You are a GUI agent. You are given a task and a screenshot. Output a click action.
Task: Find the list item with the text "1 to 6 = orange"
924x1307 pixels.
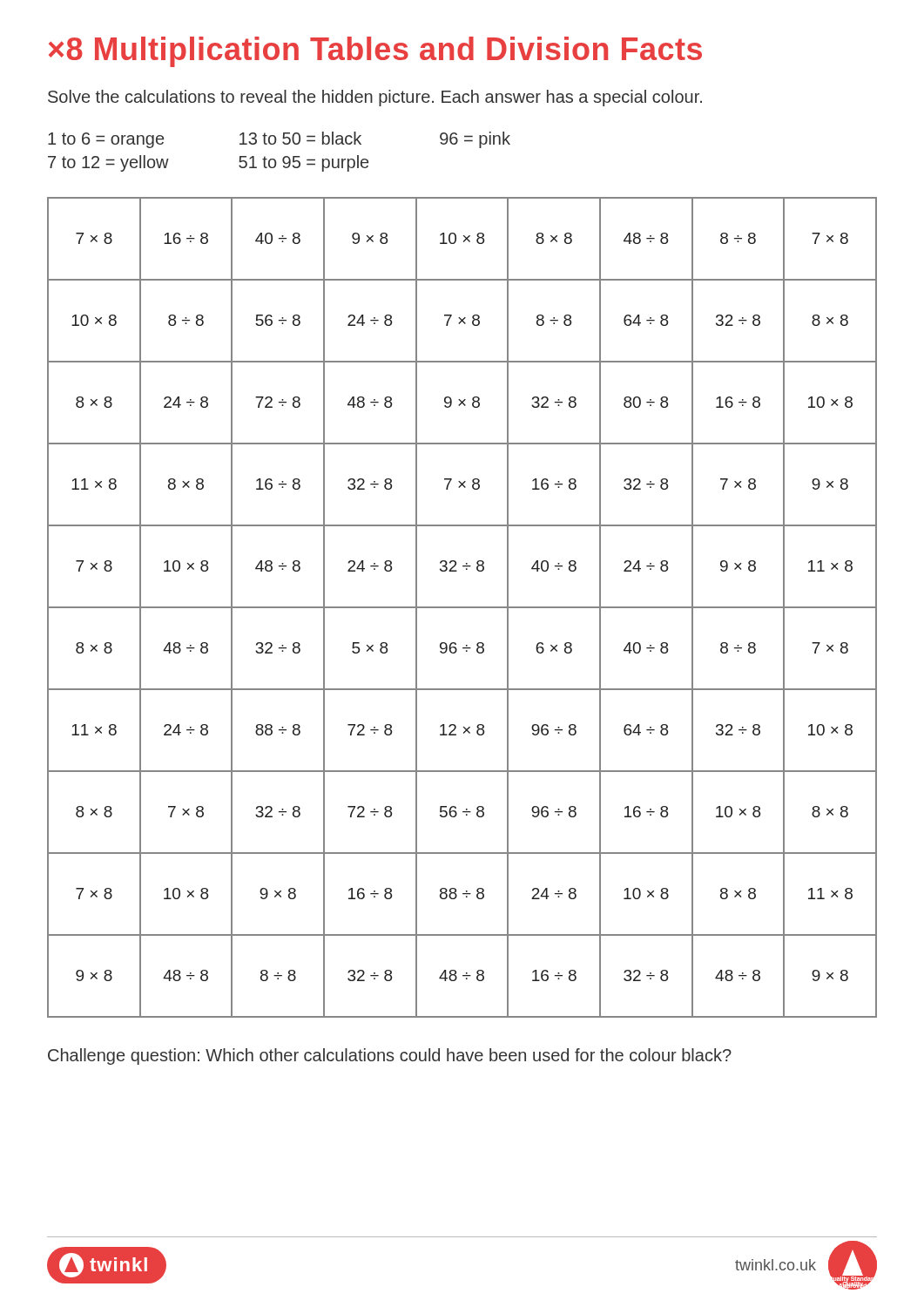[x=106, y=139]
